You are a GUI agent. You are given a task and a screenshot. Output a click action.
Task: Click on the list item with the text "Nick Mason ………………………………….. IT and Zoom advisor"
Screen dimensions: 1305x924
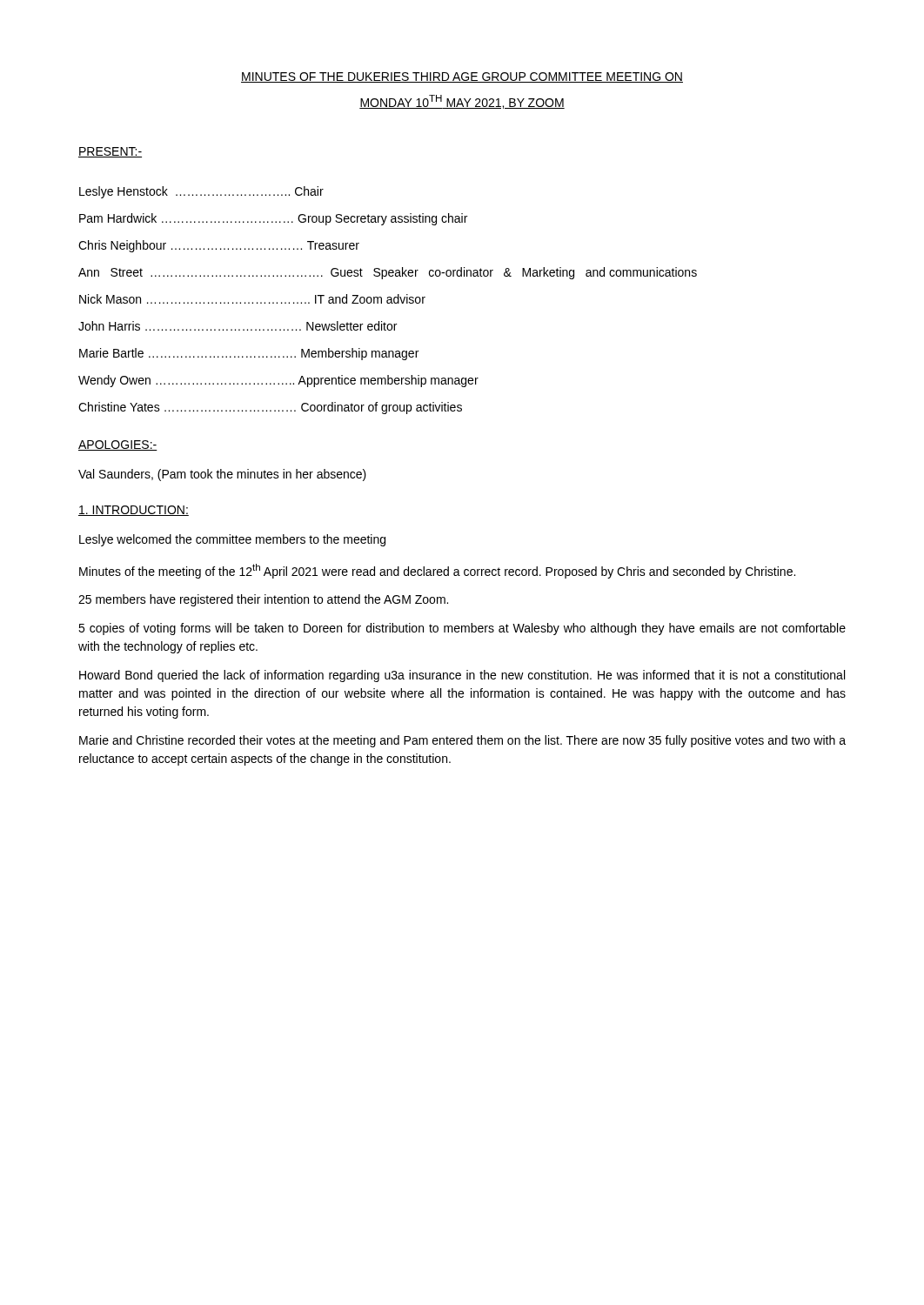[x=252, y=299]
